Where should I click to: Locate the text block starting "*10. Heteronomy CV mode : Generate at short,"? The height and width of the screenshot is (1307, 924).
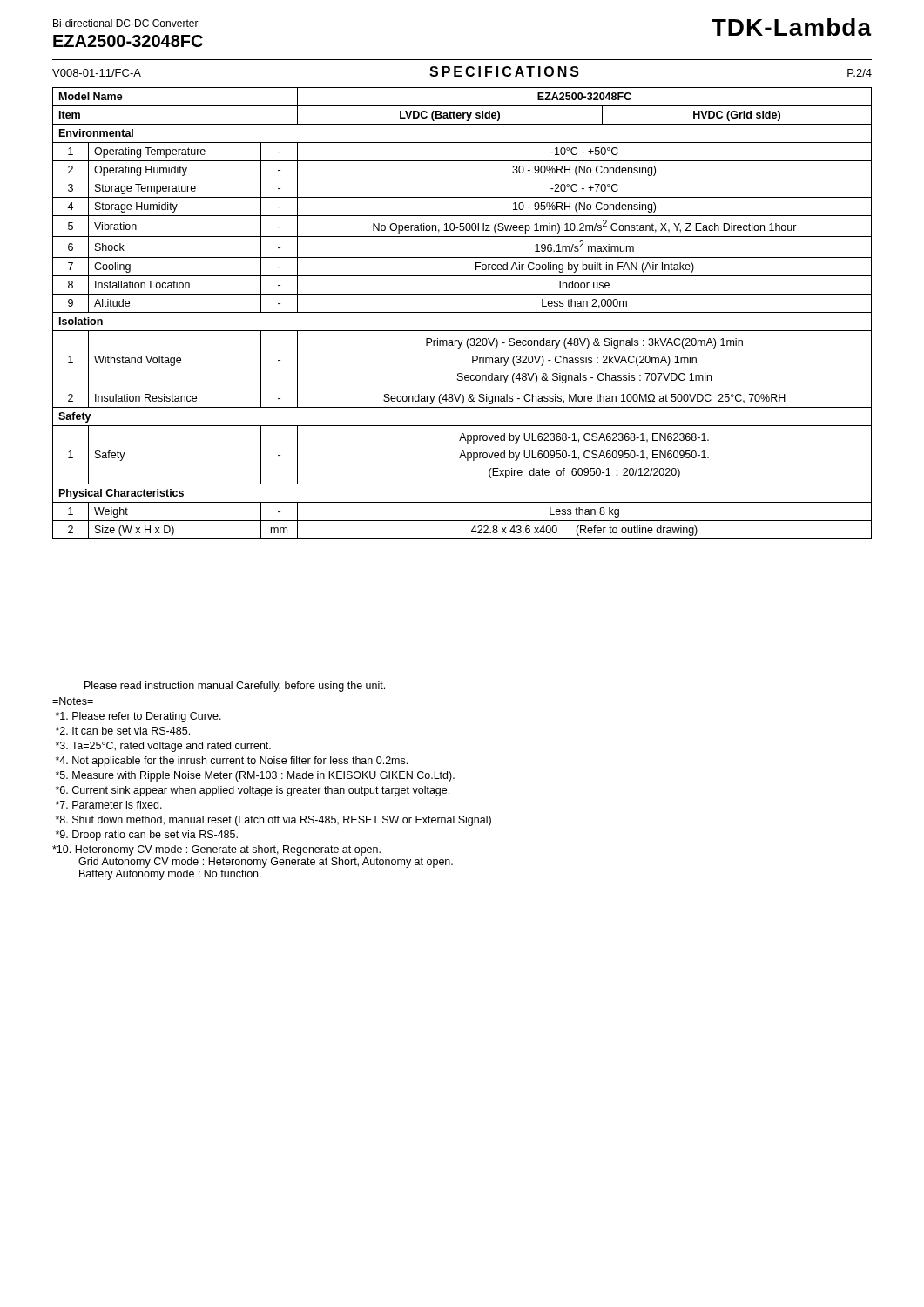pos(253,862)
